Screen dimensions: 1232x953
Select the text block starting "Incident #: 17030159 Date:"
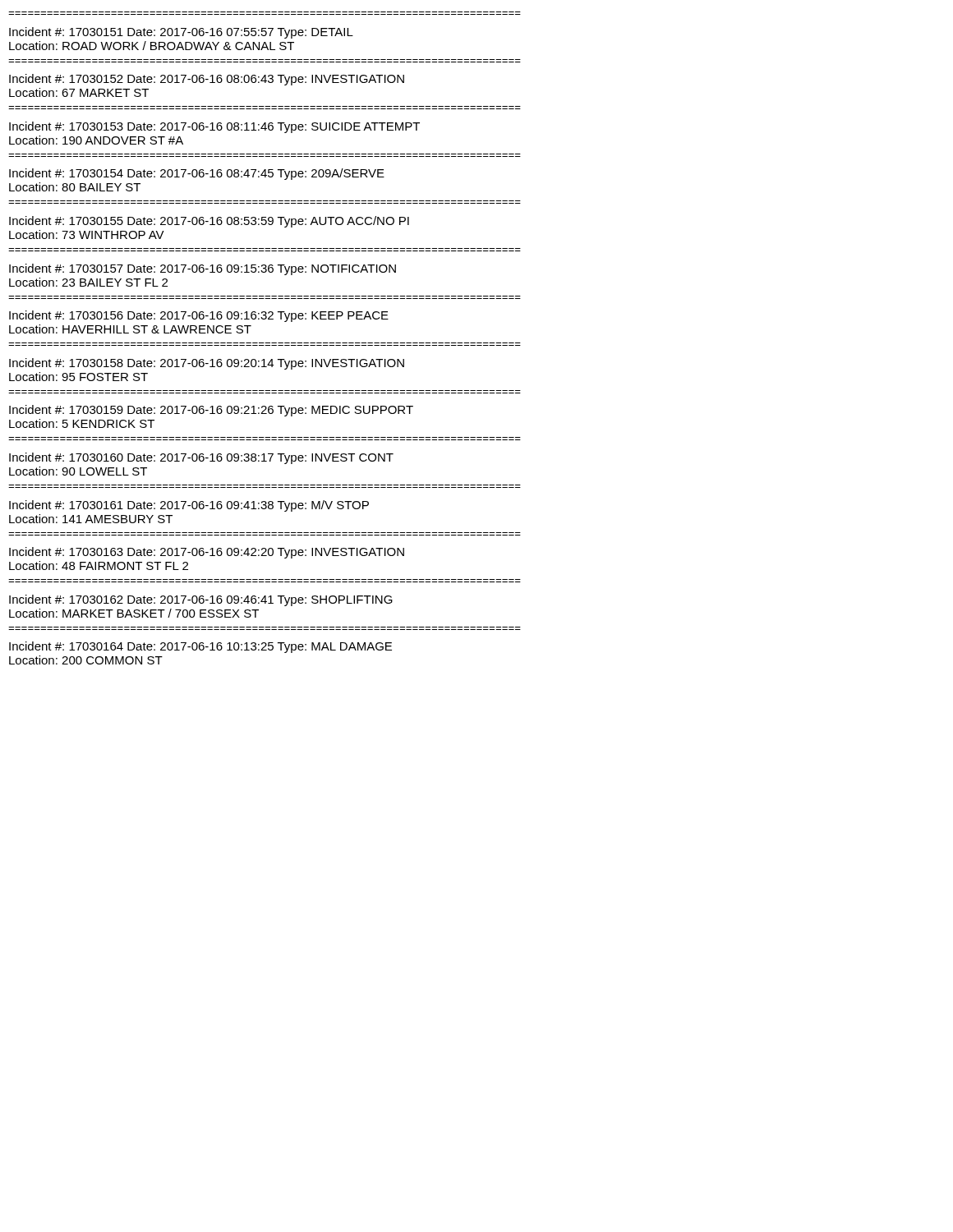tap(211, 411)
